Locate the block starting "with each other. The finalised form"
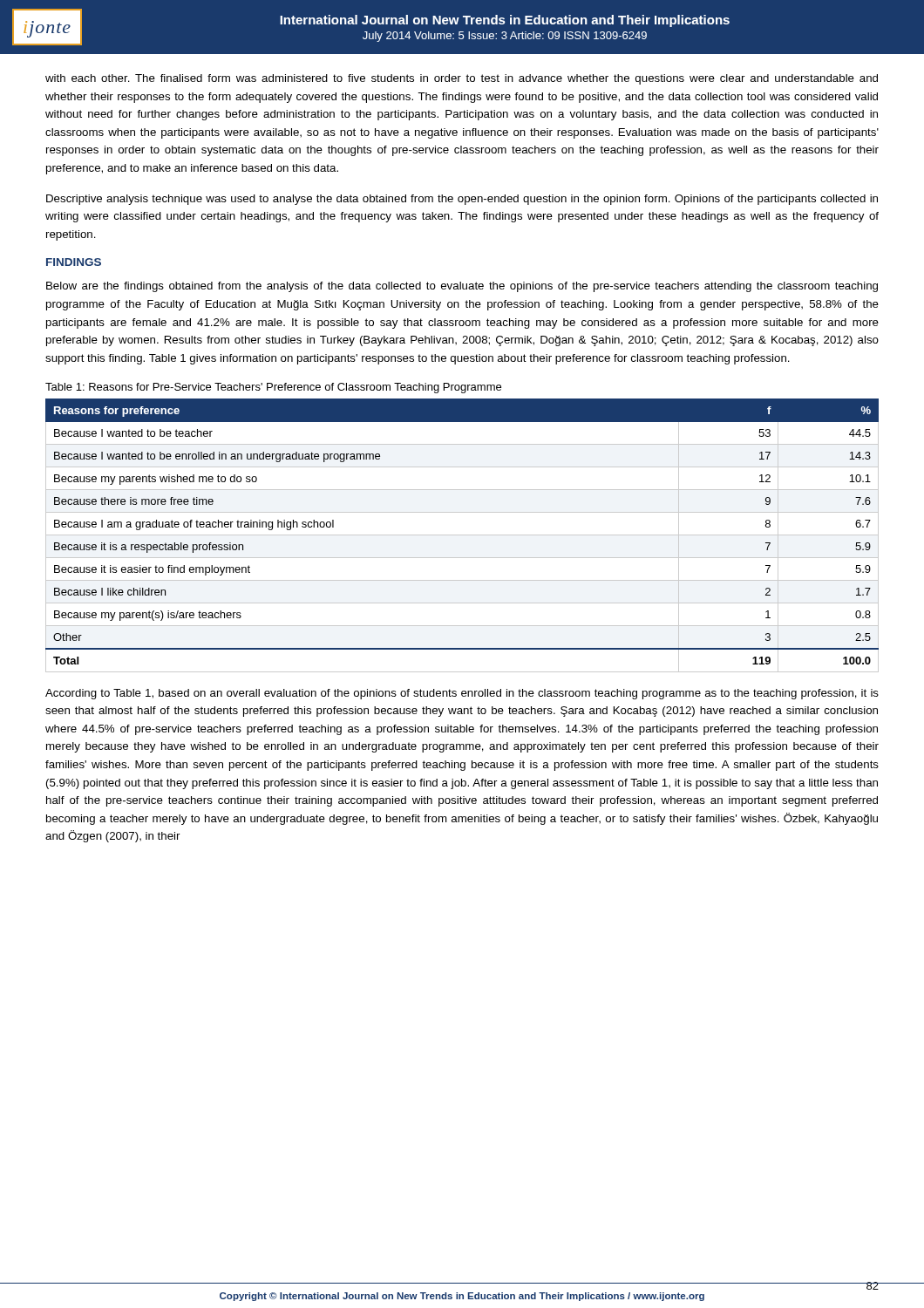 [x=462, y=123]
